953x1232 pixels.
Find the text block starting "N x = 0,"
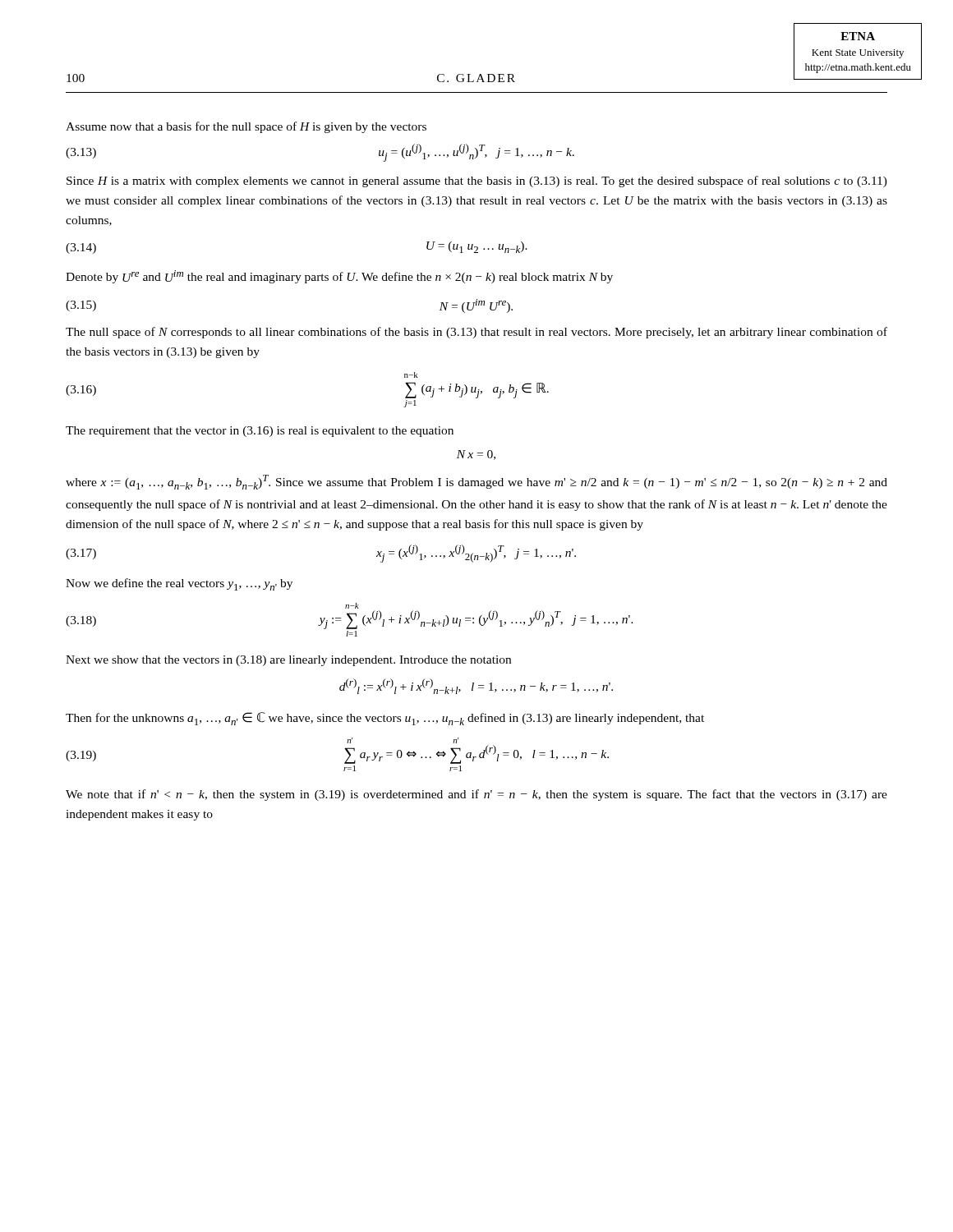[x=476, y=454]
